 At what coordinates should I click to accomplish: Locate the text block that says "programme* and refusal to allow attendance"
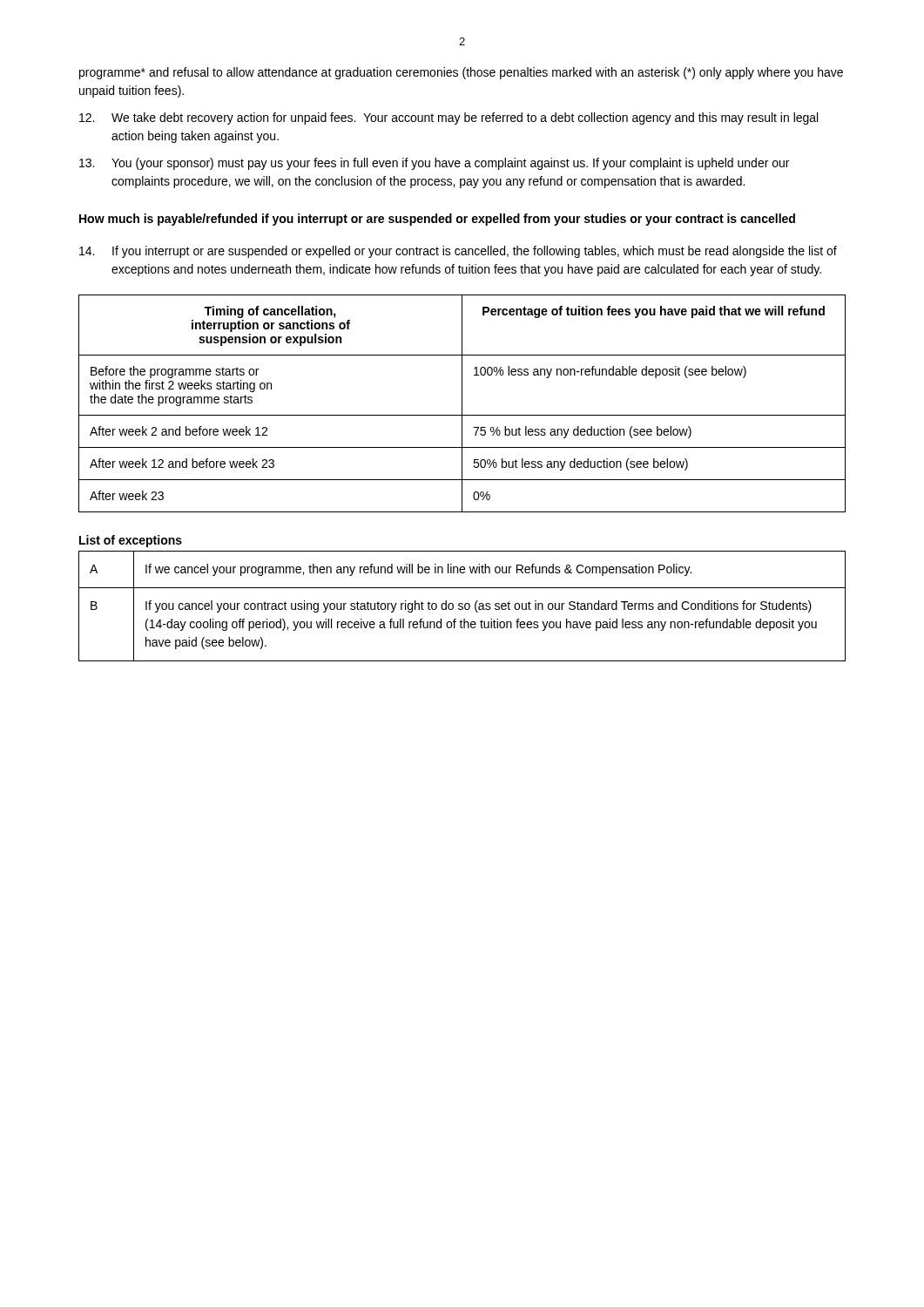tap(461, 81)
